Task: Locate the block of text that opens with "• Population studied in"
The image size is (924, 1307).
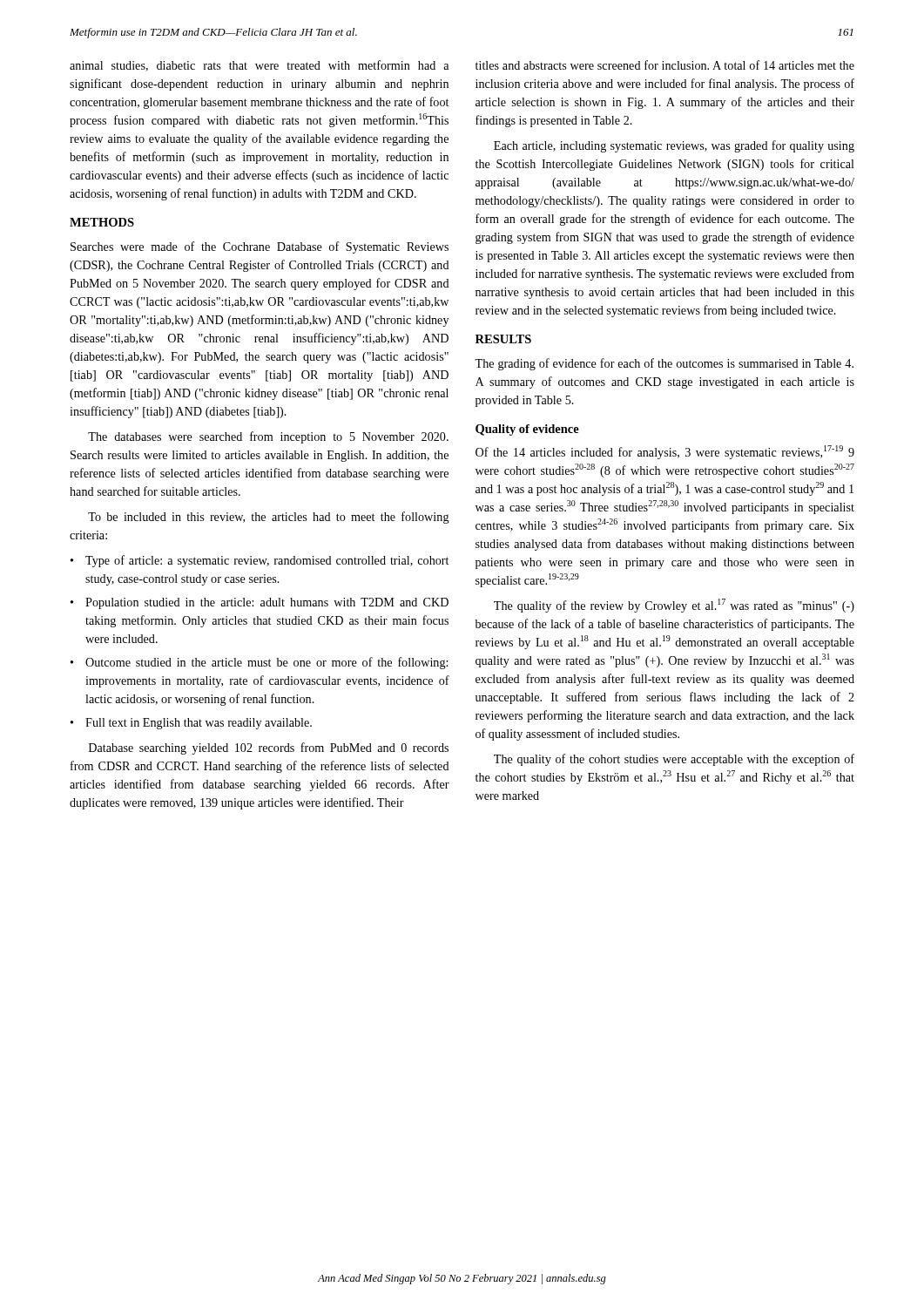Action: pos(259,621)
